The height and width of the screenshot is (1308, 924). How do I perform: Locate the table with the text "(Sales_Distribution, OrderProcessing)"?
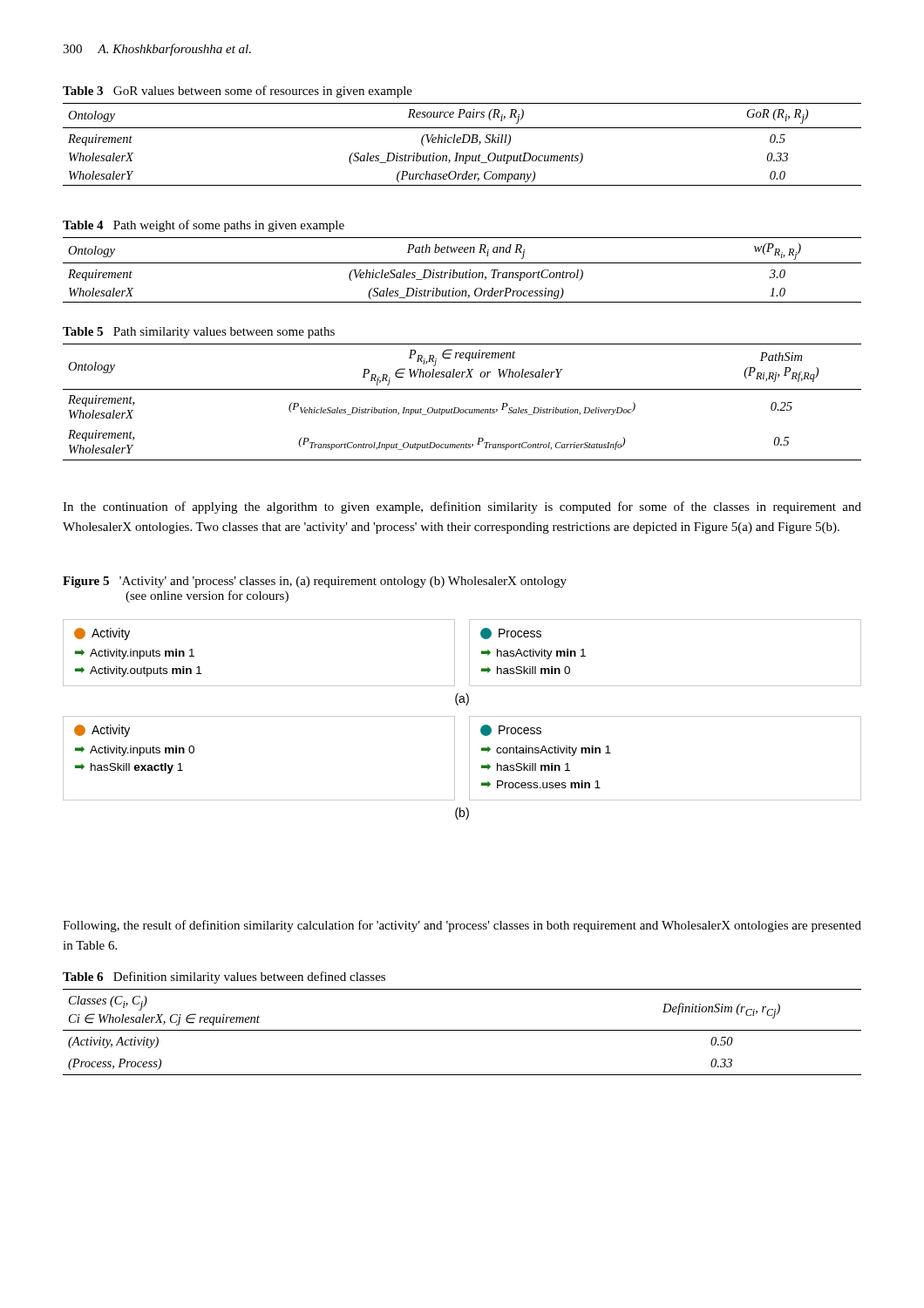[x=462, y=270]
